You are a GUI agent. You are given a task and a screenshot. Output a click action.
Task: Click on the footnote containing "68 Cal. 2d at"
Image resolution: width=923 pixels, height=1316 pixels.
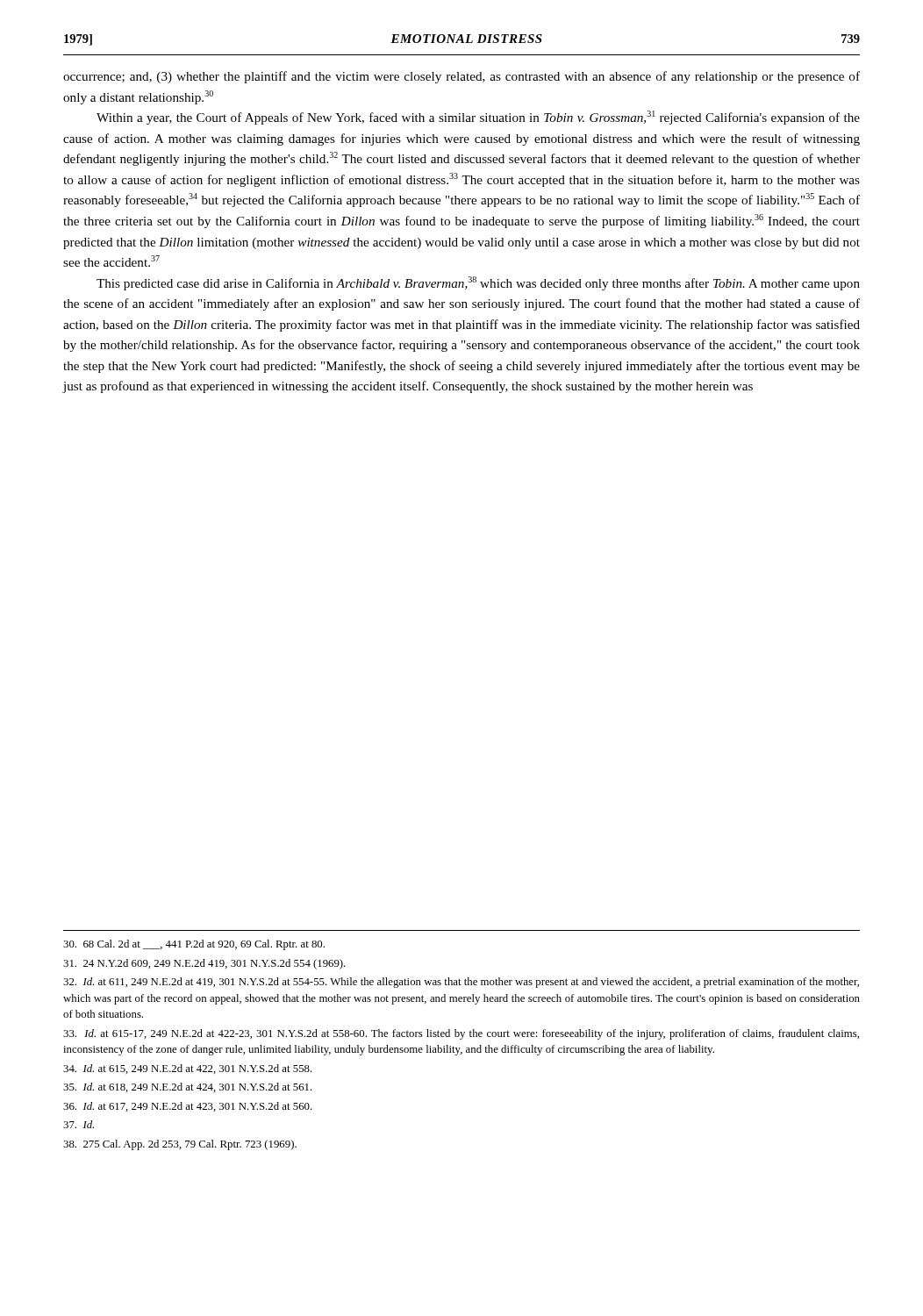[x=194, y=944]
